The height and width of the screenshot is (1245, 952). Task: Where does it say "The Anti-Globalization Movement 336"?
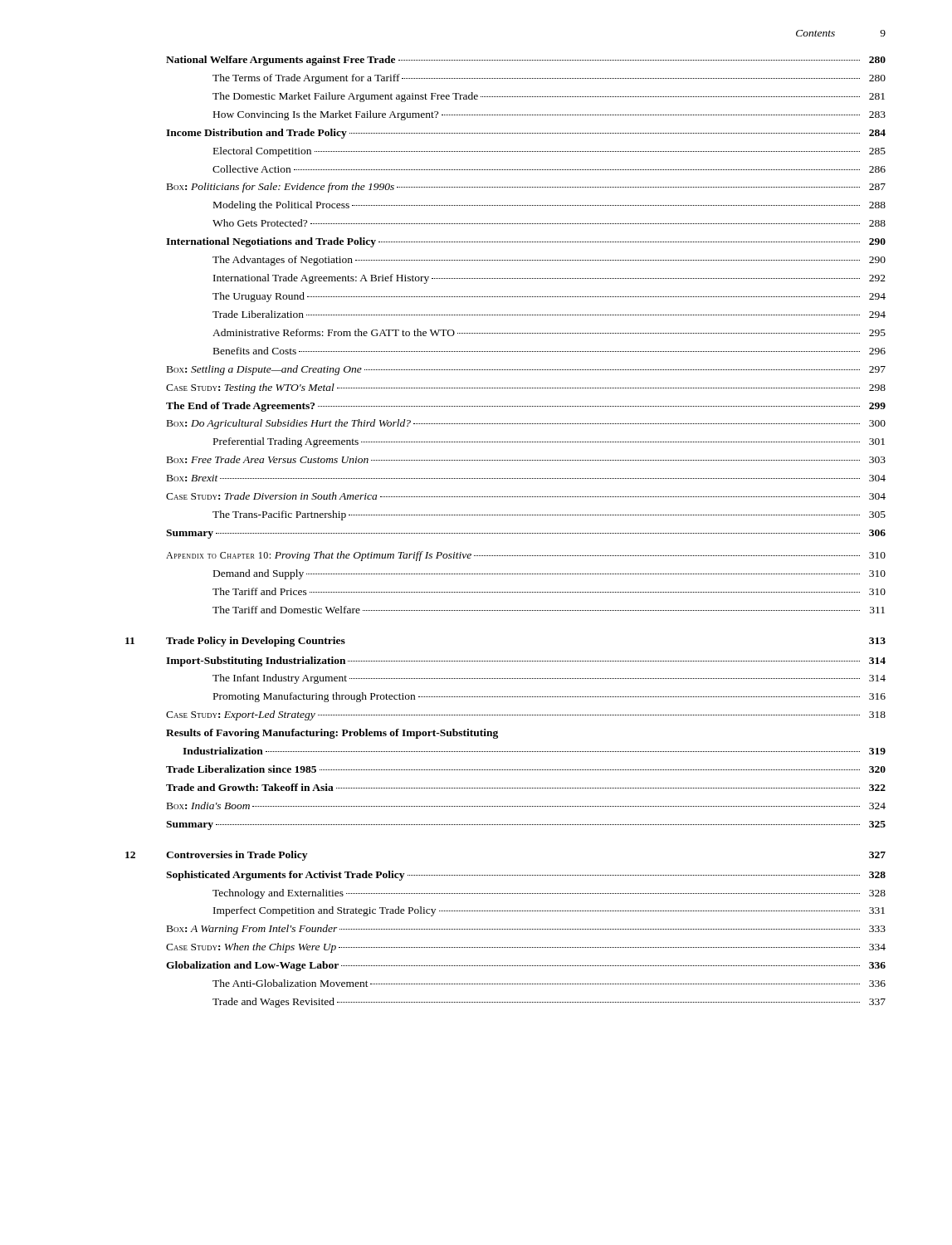point(537,984)
